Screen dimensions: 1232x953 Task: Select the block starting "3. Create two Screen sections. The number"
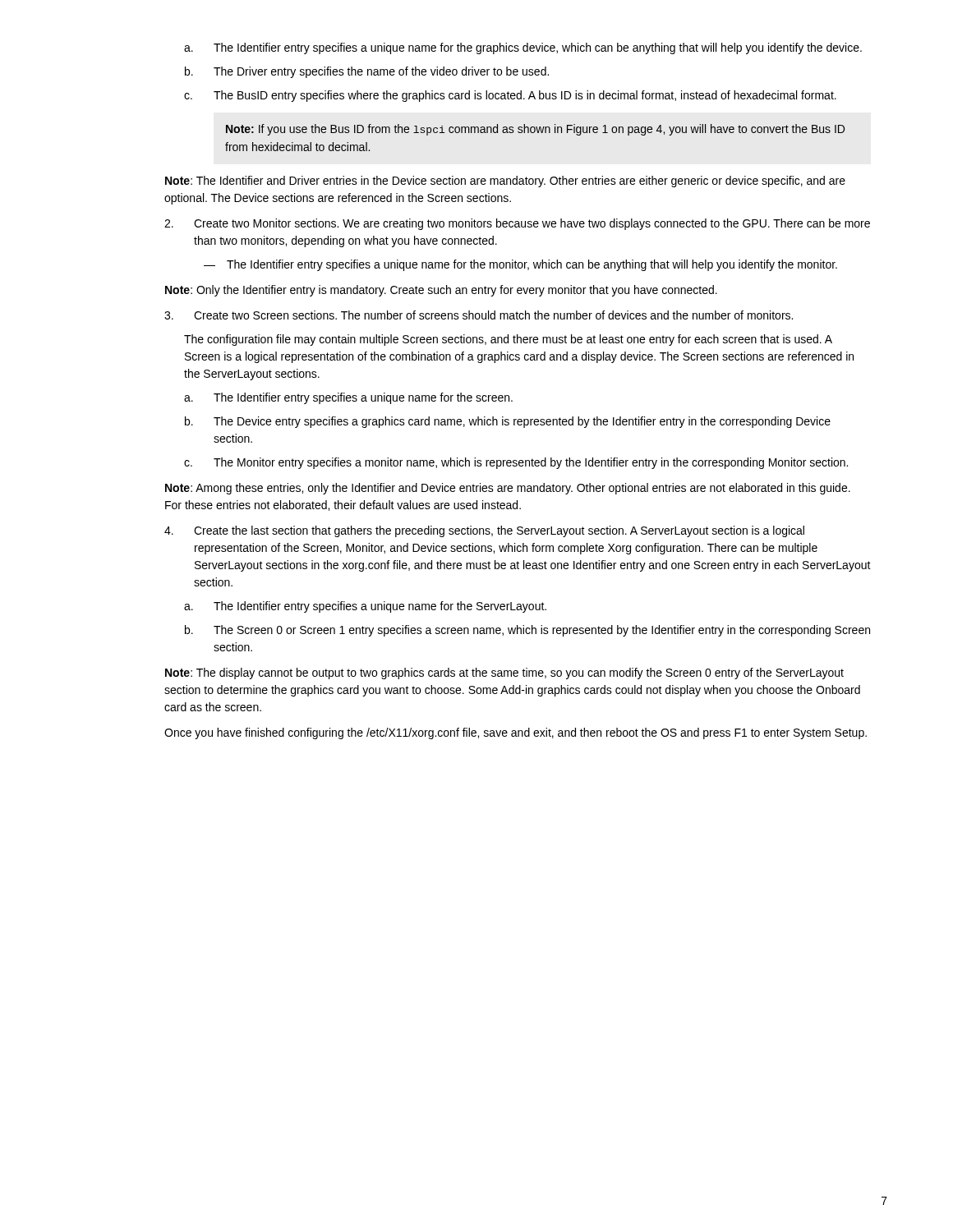click(x=518, y=315)
